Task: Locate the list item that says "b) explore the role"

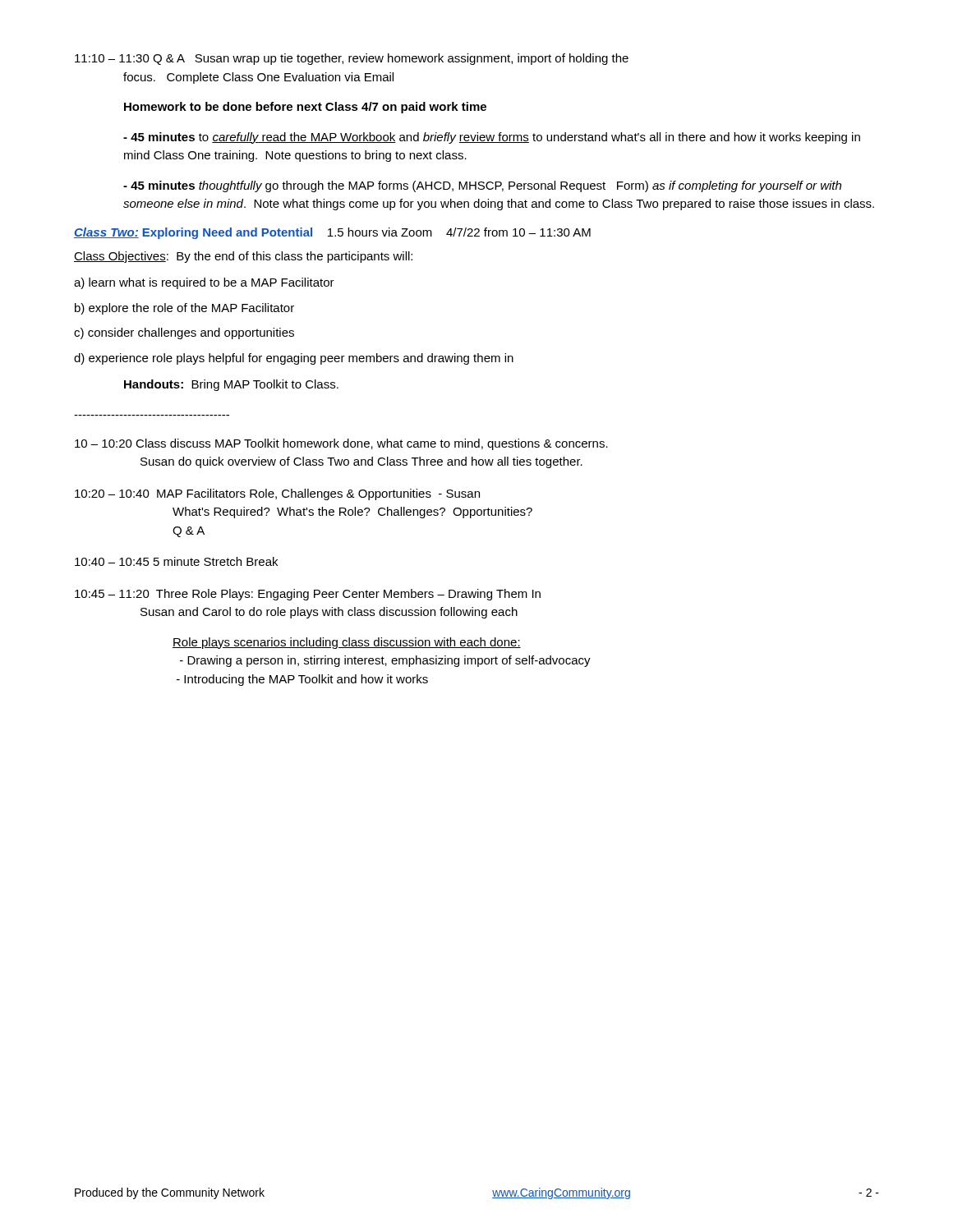Action: pyautogui.click(x=184, y=307)
